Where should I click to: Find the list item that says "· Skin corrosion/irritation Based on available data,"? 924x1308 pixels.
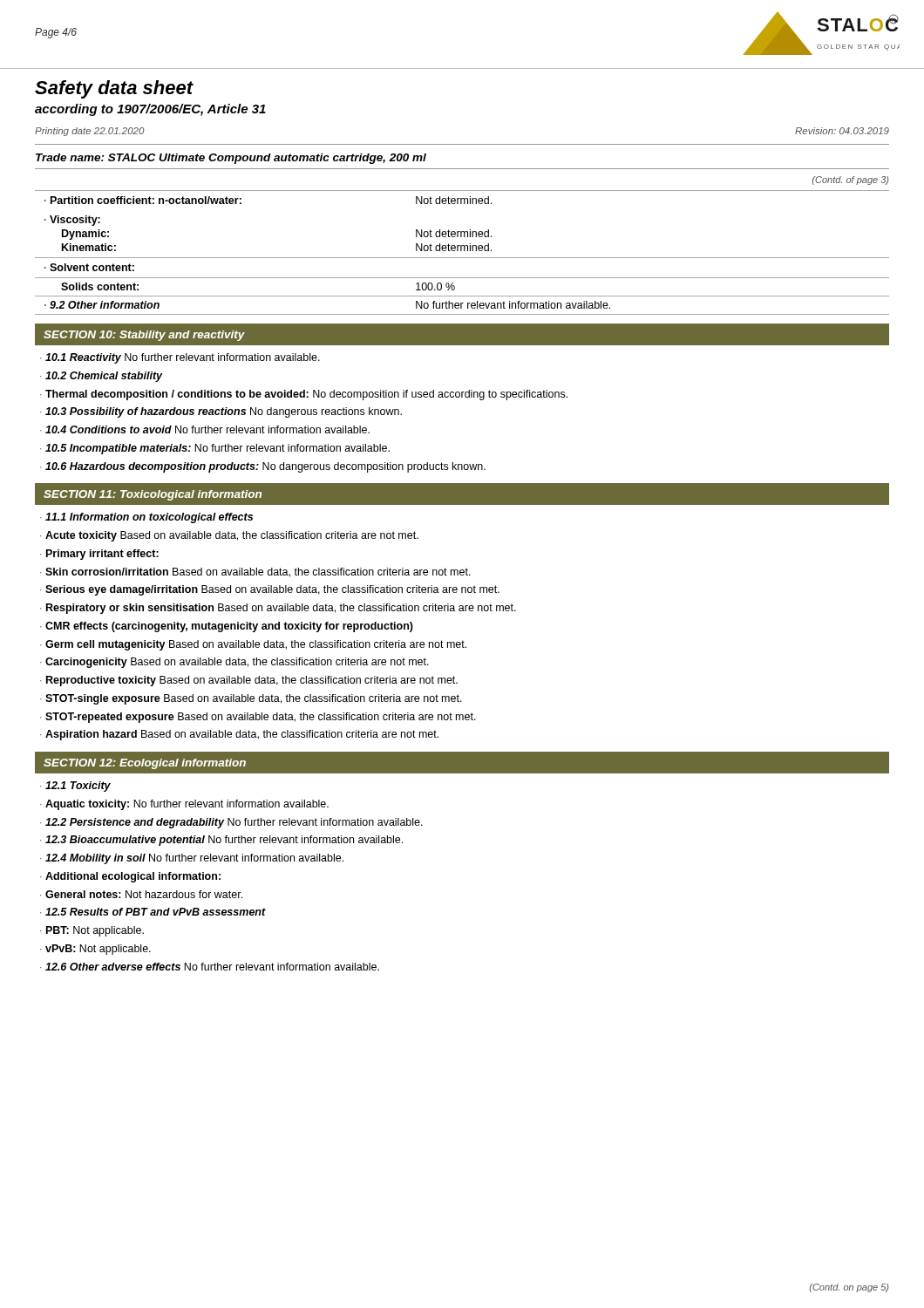(255, 572)
